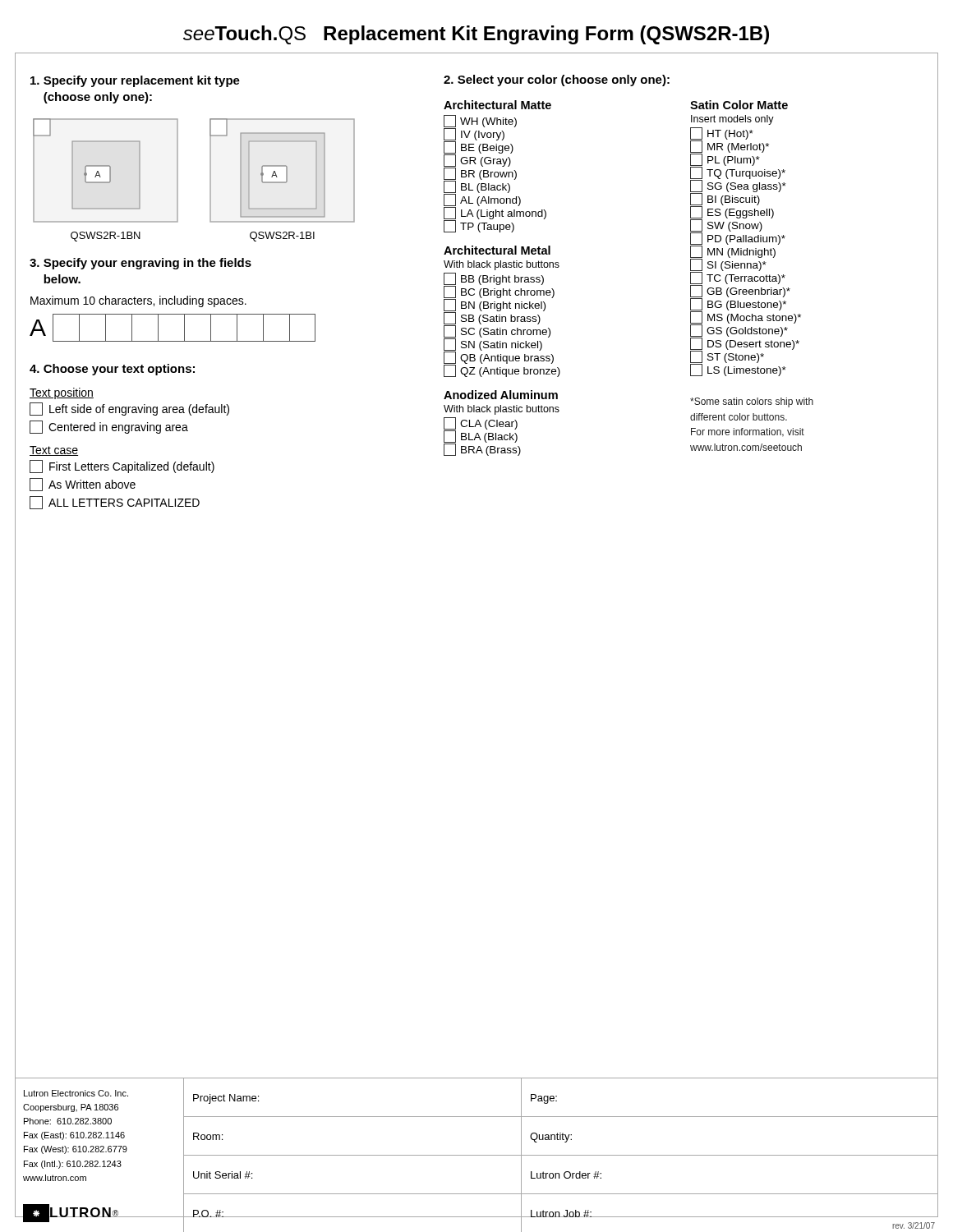Click on the list item containing "BE (Beige)"

[x=479, y=147]
